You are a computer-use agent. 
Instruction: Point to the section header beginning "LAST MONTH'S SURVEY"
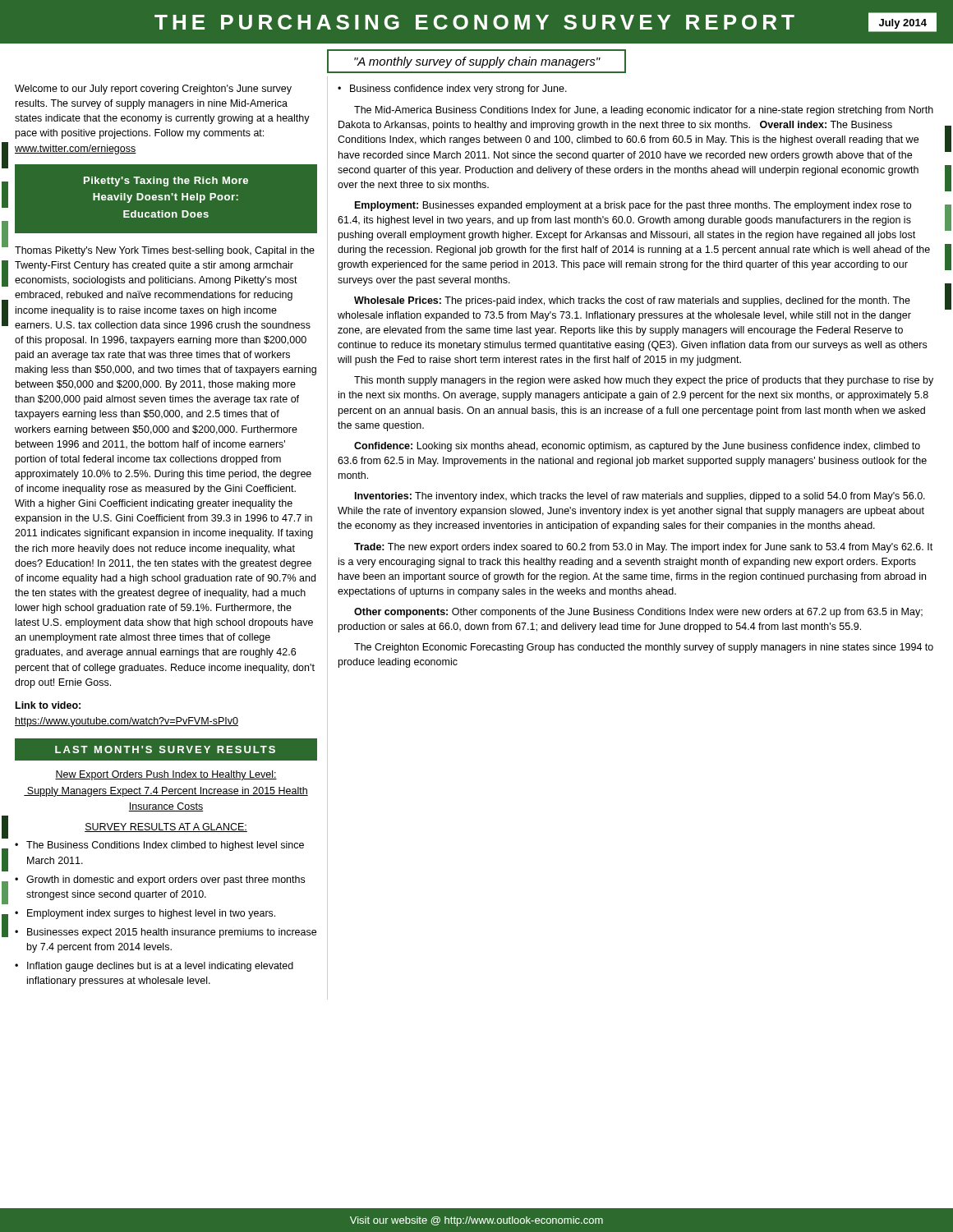point(166,750)
